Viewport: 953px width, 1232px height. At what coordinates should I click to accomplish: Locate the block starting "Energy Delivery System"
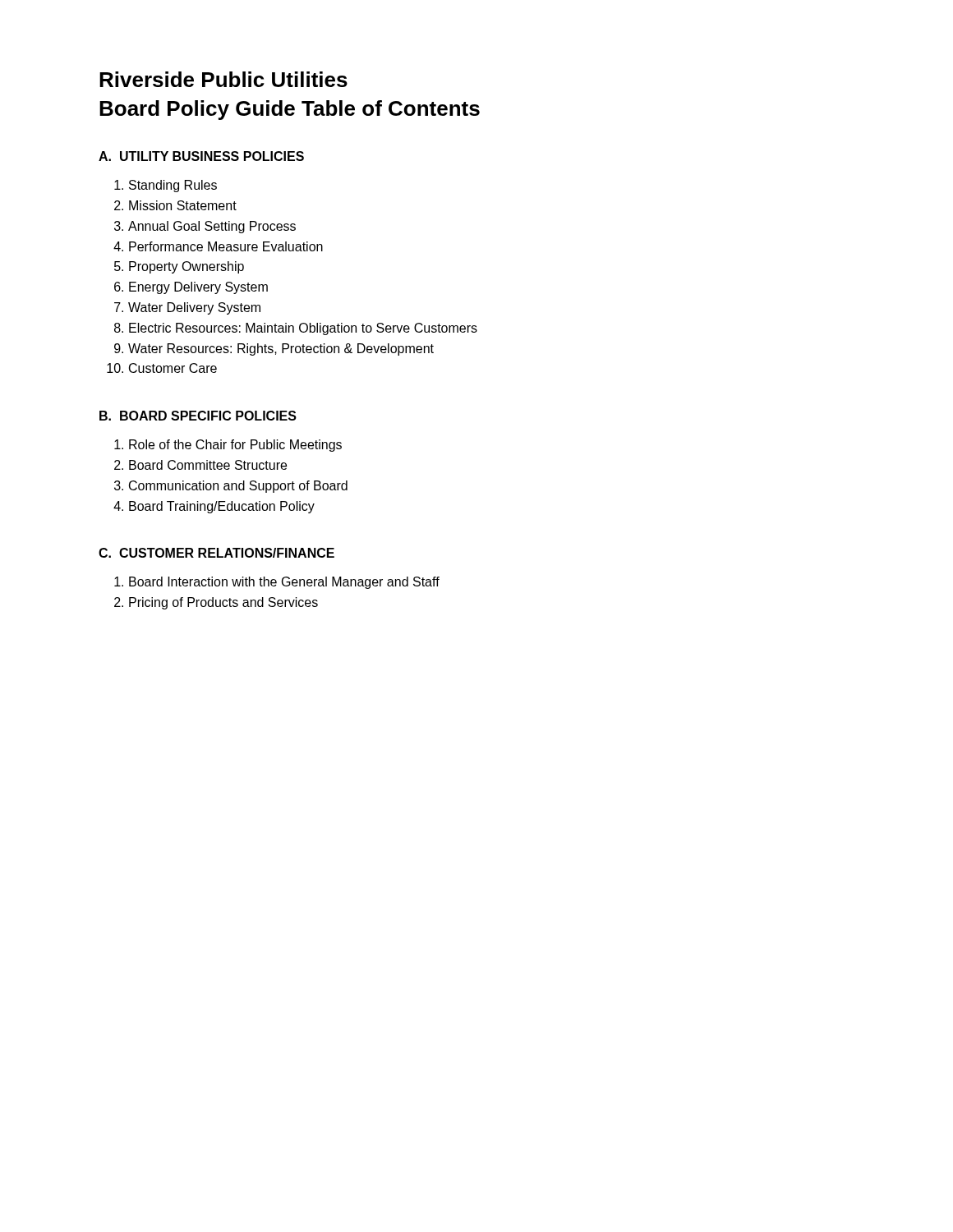[x=191, y=288]
